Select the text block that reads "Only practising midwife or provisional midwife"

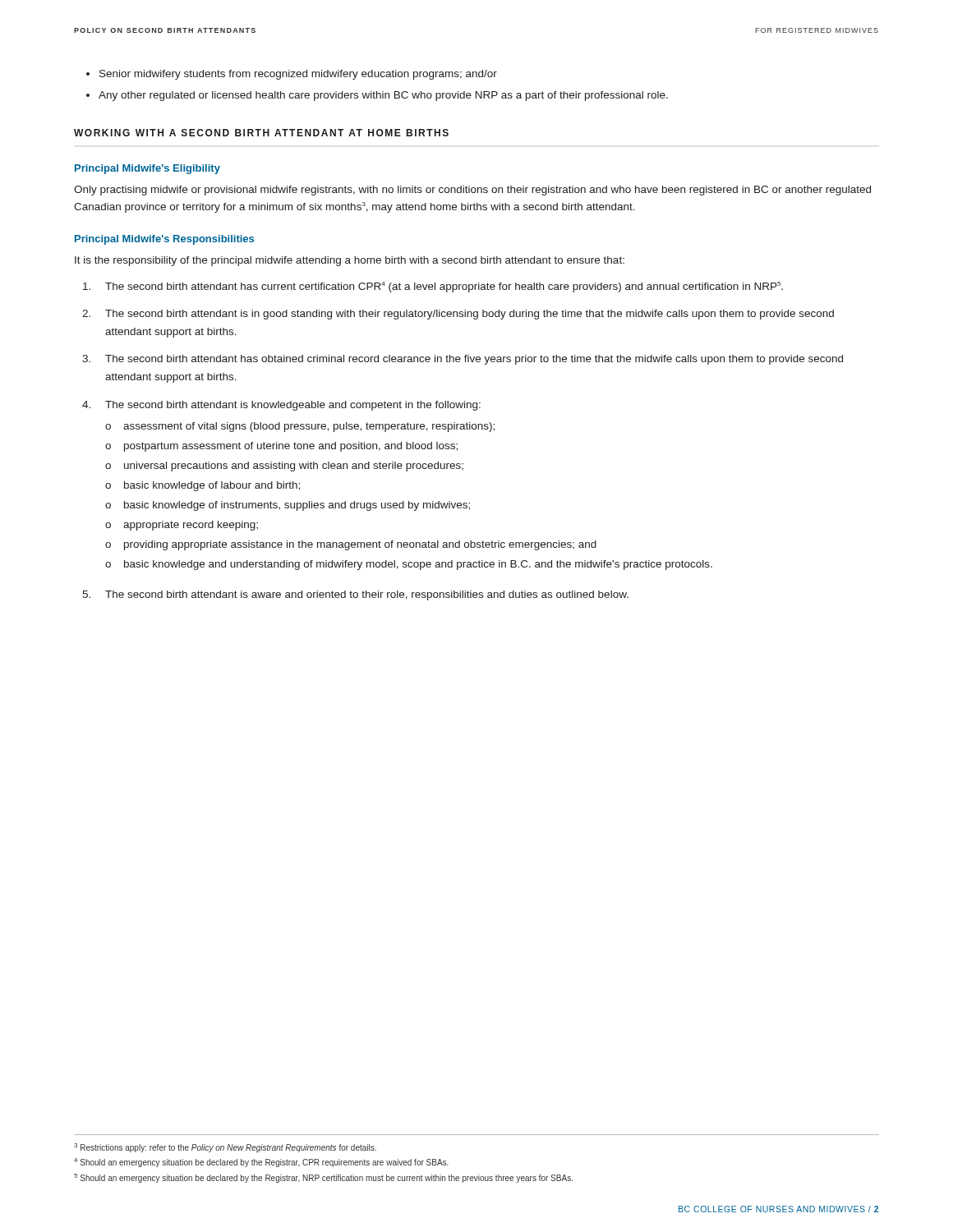(473, 198)
